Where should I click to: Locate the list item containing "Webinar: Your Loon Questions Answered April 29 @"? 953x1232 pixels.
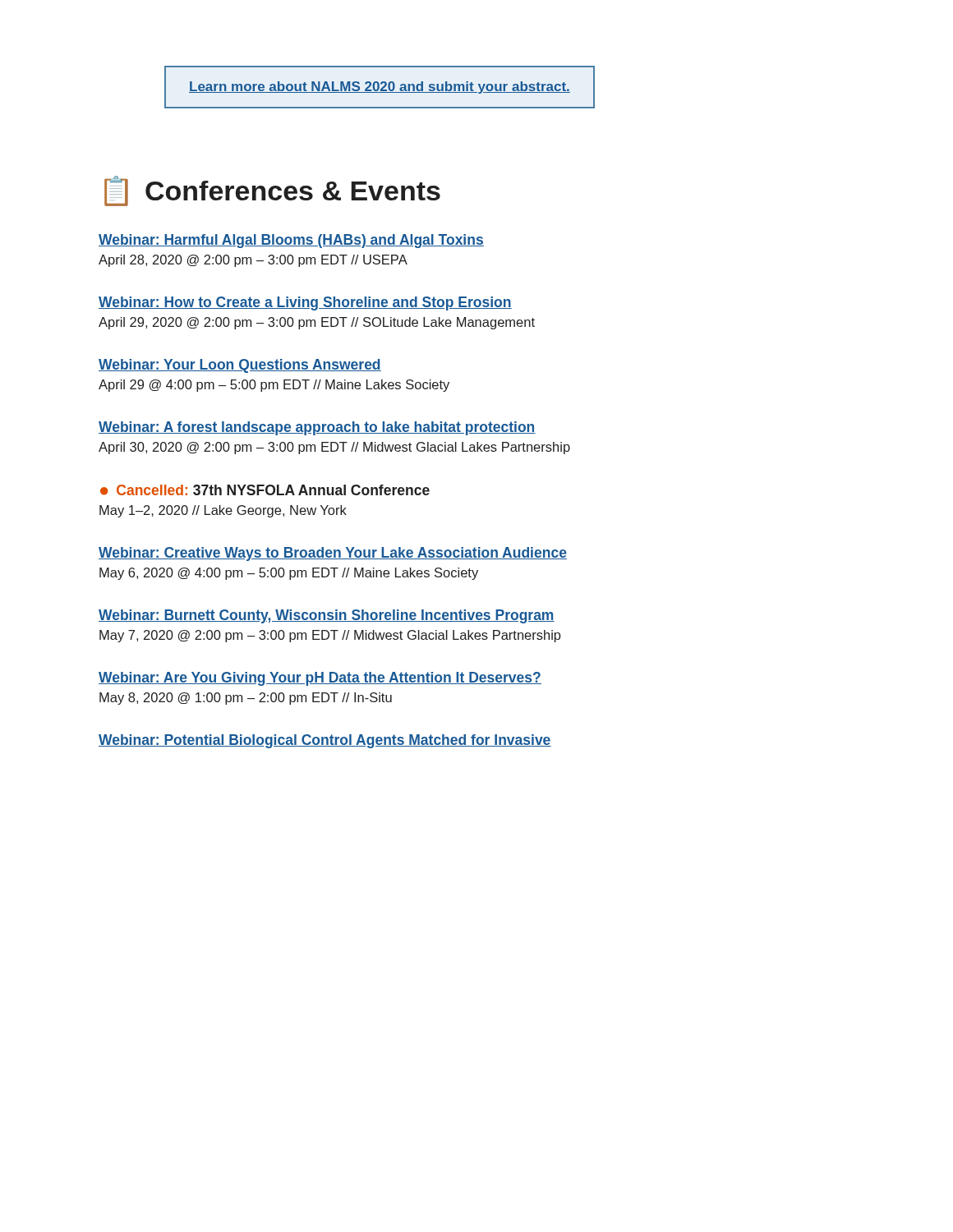(240, 366)
